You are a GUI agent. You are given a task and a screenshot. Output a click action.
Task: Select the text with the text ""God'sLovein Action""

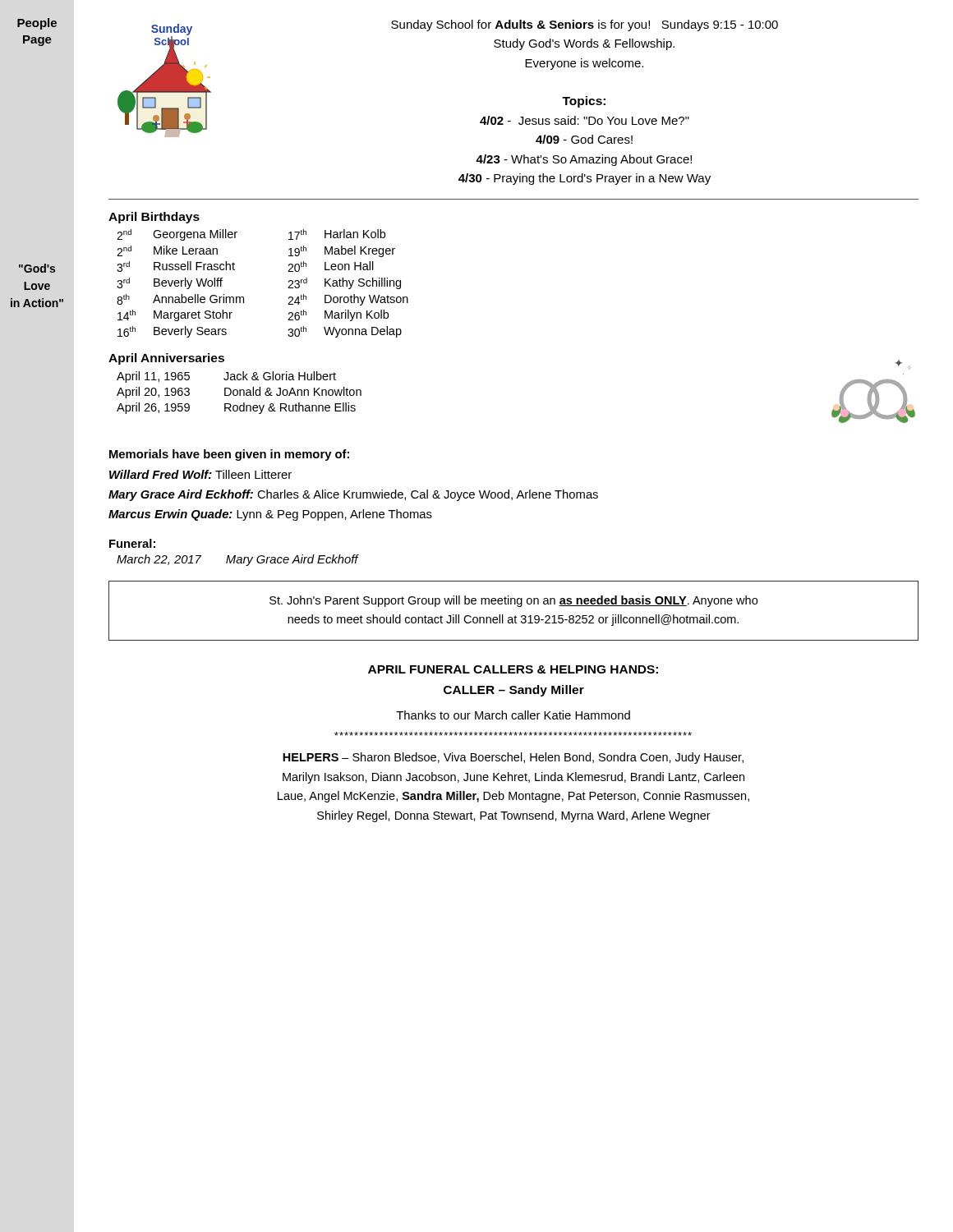point(37,286)
